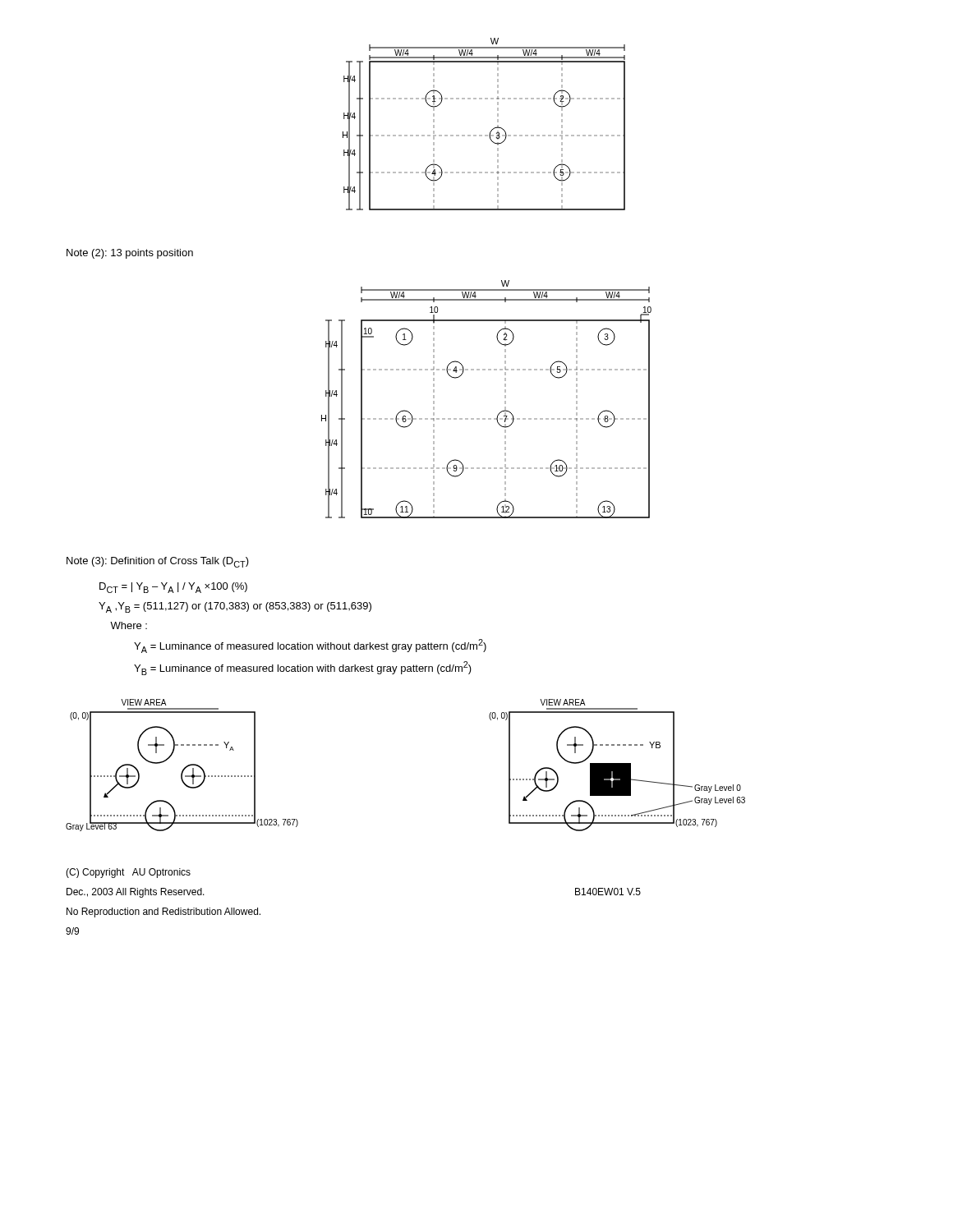Point to the caption beginning "Note (3): Definition of Cross Talk"

157,562
